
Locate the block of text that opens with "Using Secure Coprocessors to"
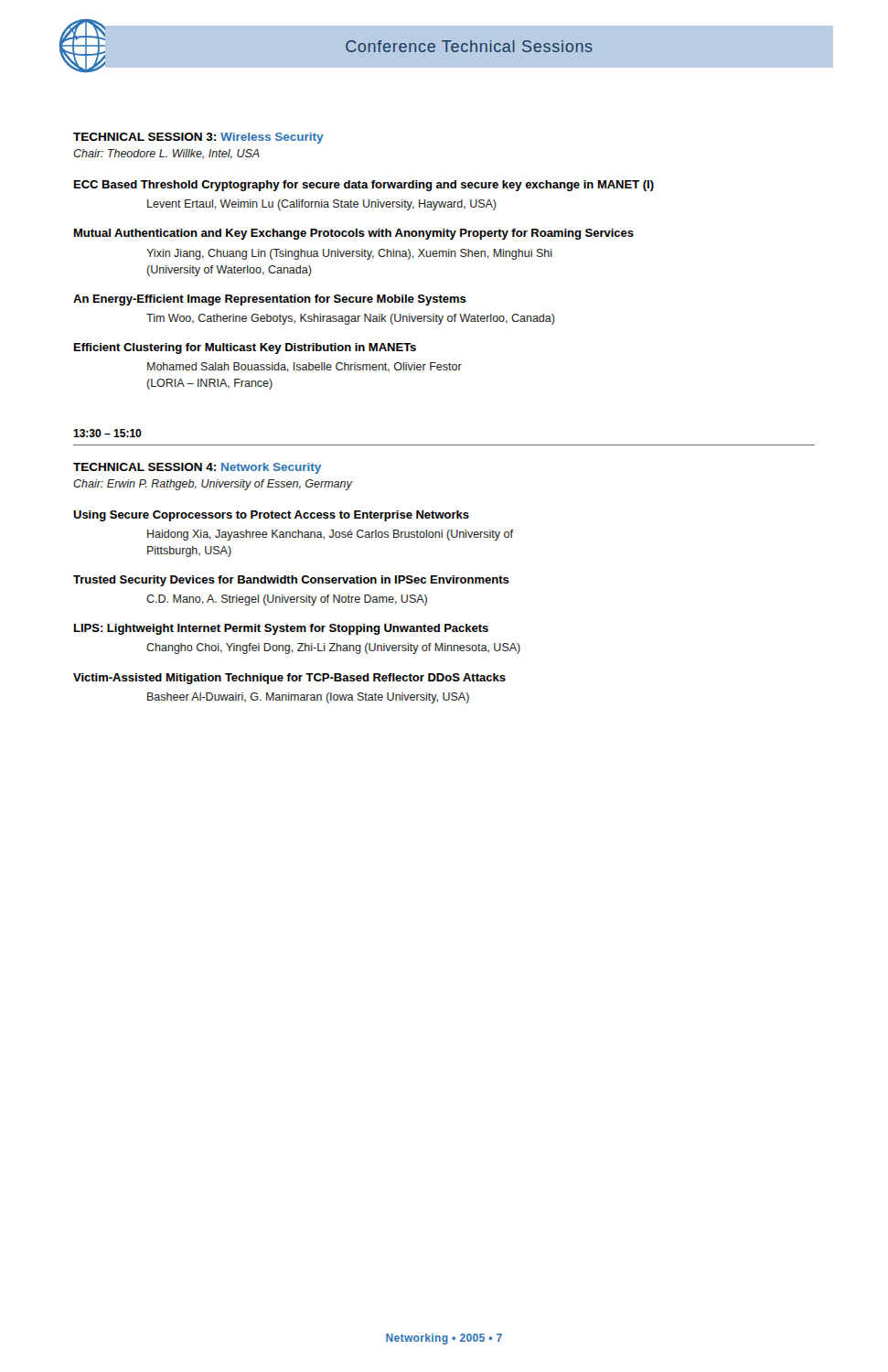point(444,533)
